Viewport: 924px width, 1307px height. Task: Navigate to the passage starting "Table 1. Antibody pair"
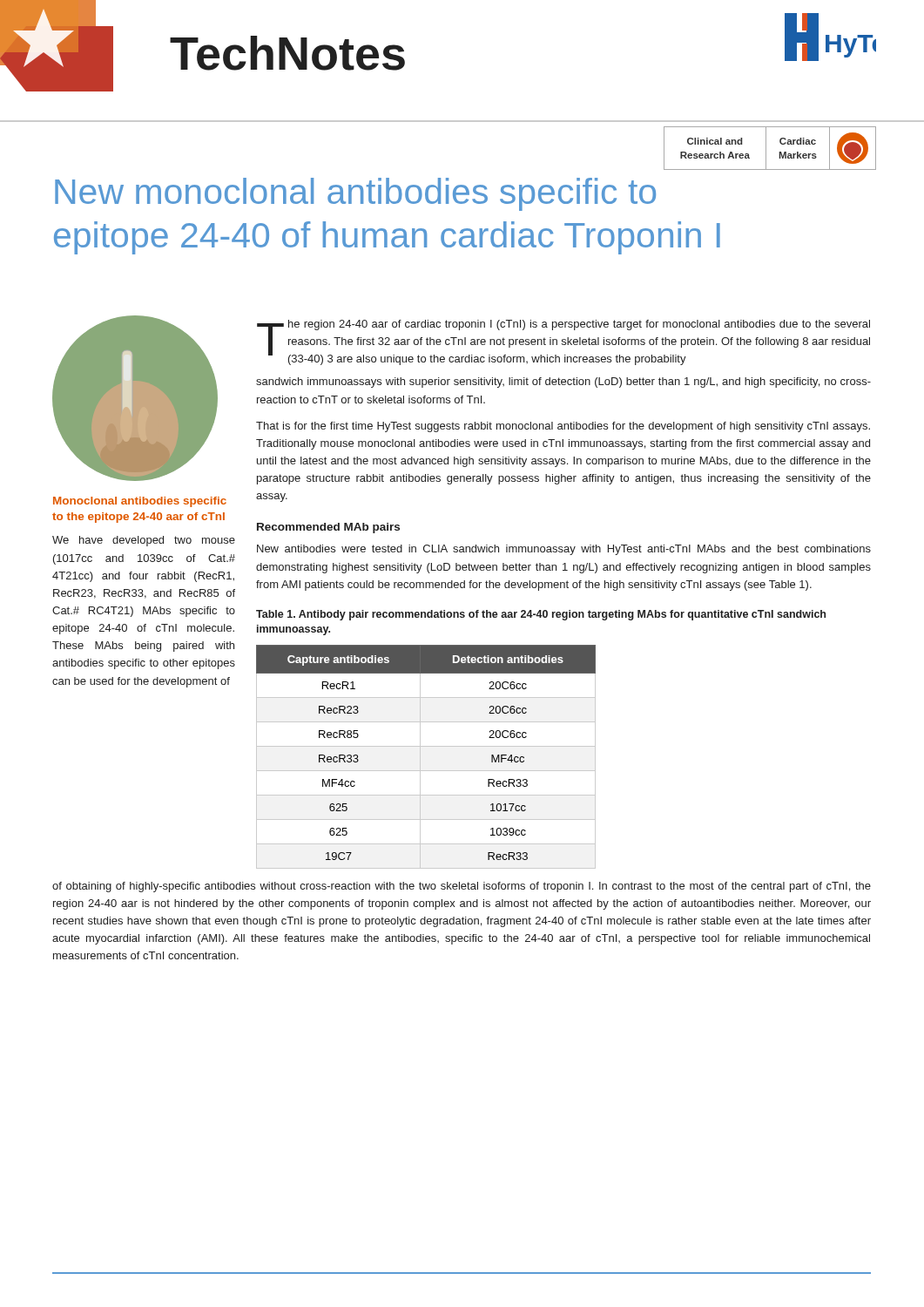coord(541,622)
